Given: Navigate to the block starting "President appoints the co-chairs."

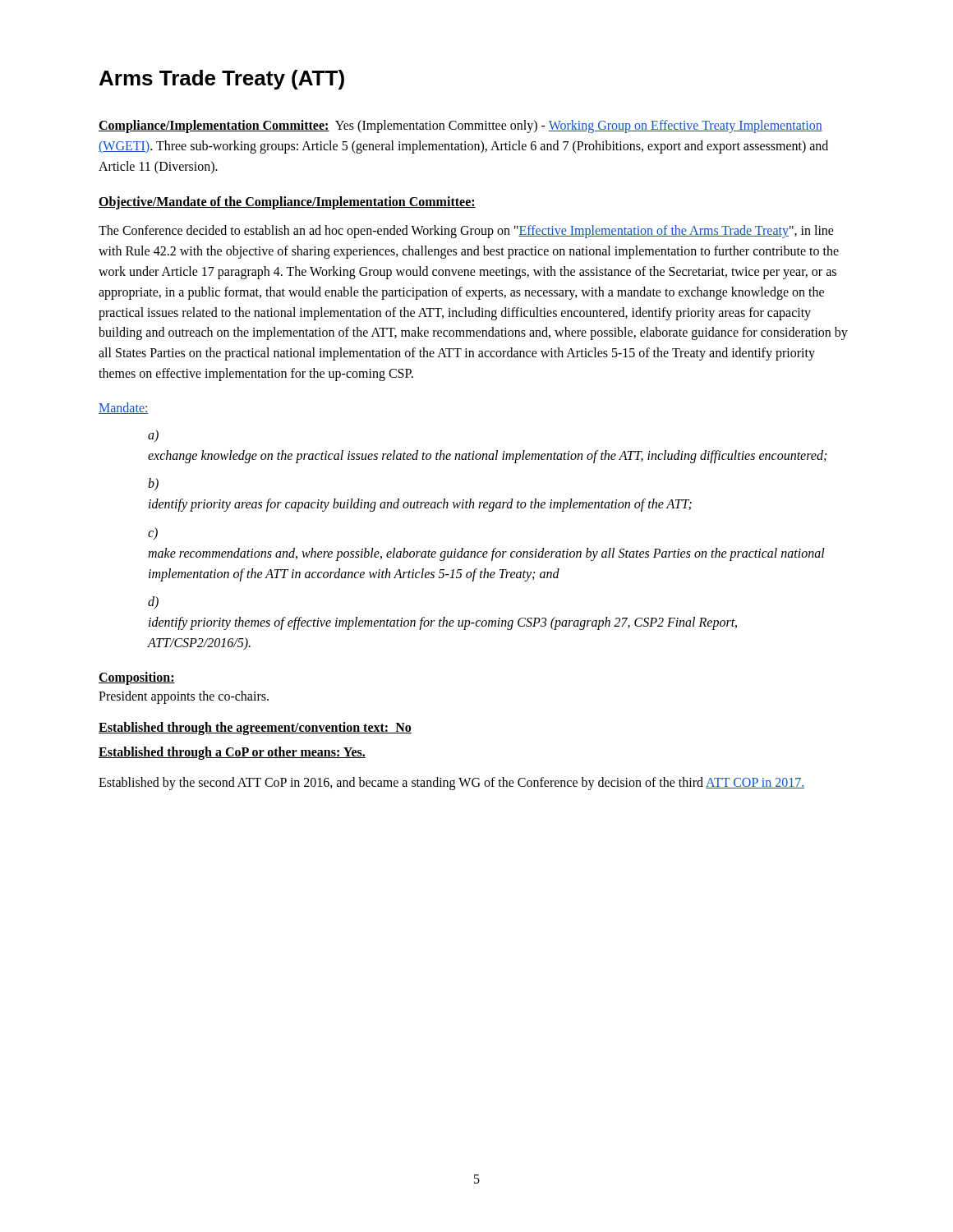Looking at the screenshot, I should [184, 696].
